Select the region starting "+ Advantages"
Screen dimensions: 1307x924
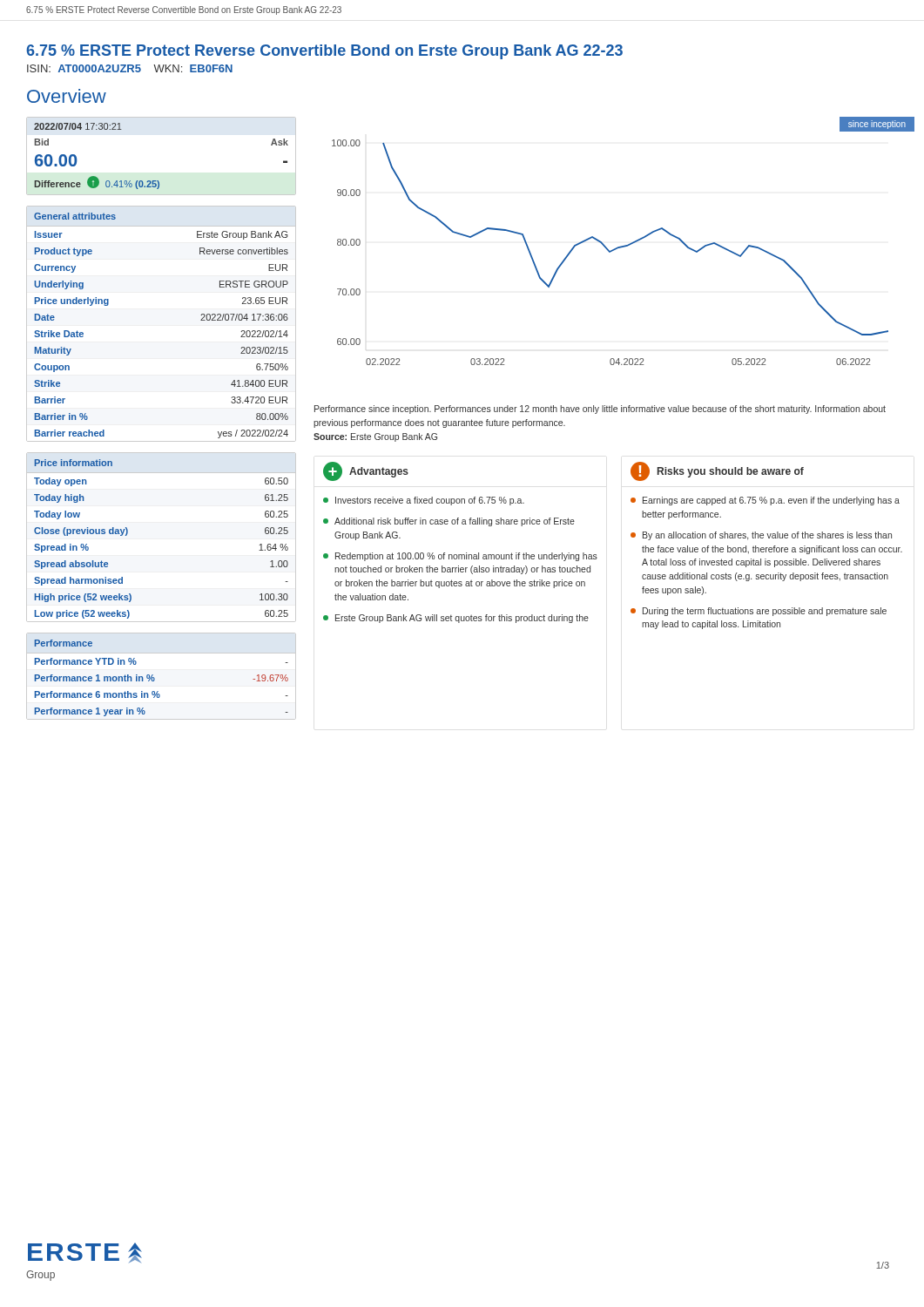[x=366, y=472]
